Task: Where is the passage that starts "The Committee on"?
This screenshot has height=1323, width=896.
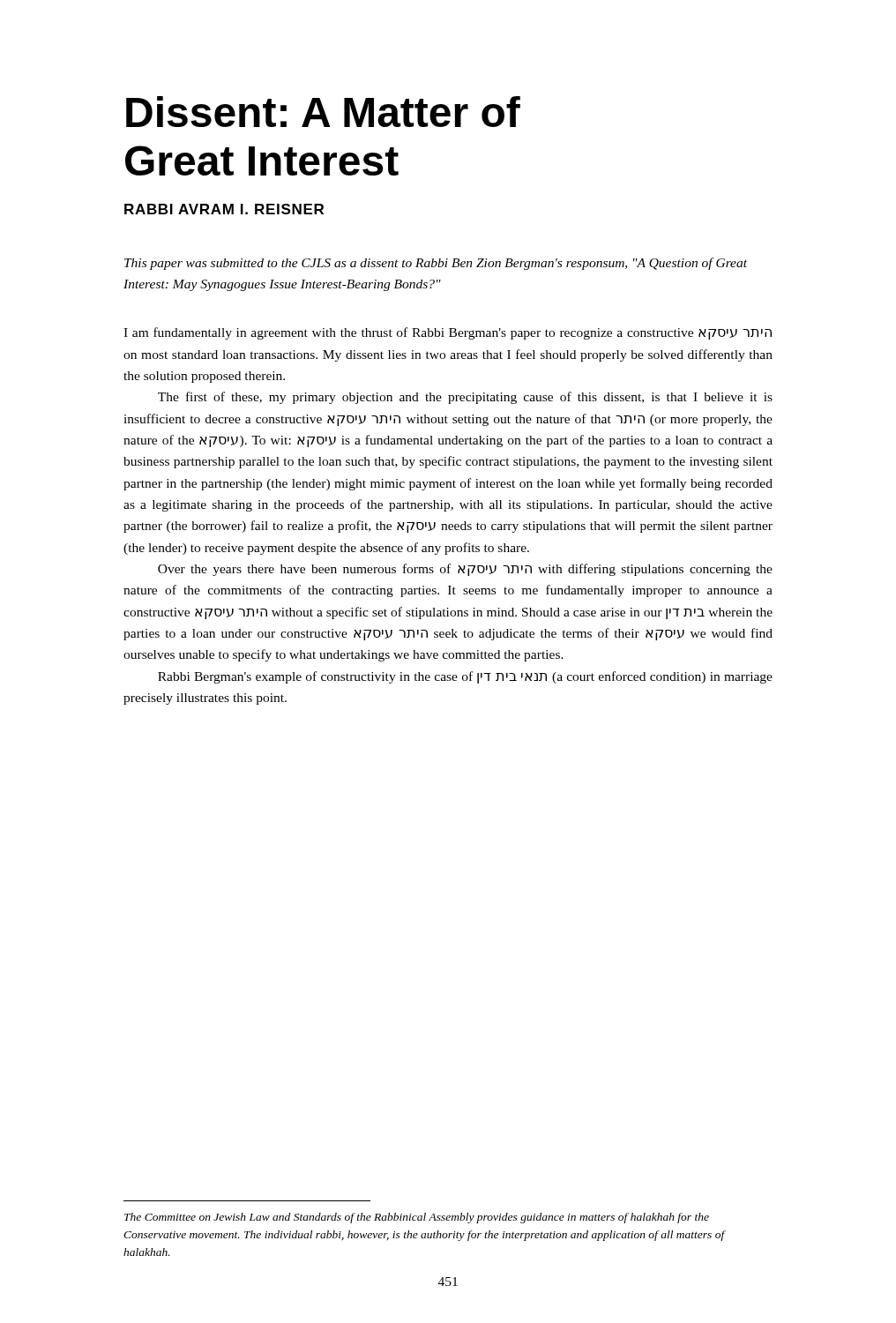Action: (424, 1234)
